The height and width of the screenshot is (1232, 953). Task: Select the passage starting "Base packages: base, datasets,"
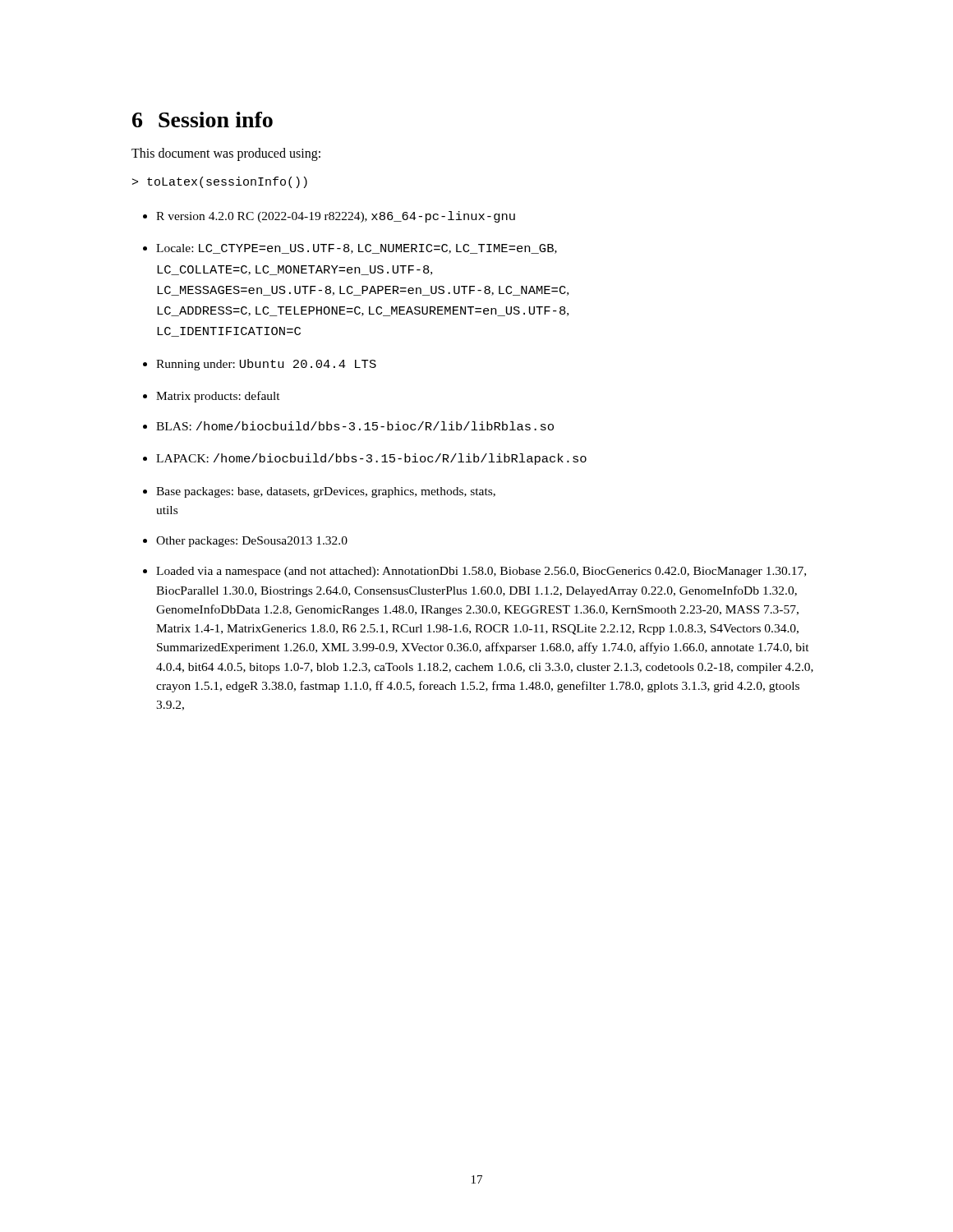[326, 500]
